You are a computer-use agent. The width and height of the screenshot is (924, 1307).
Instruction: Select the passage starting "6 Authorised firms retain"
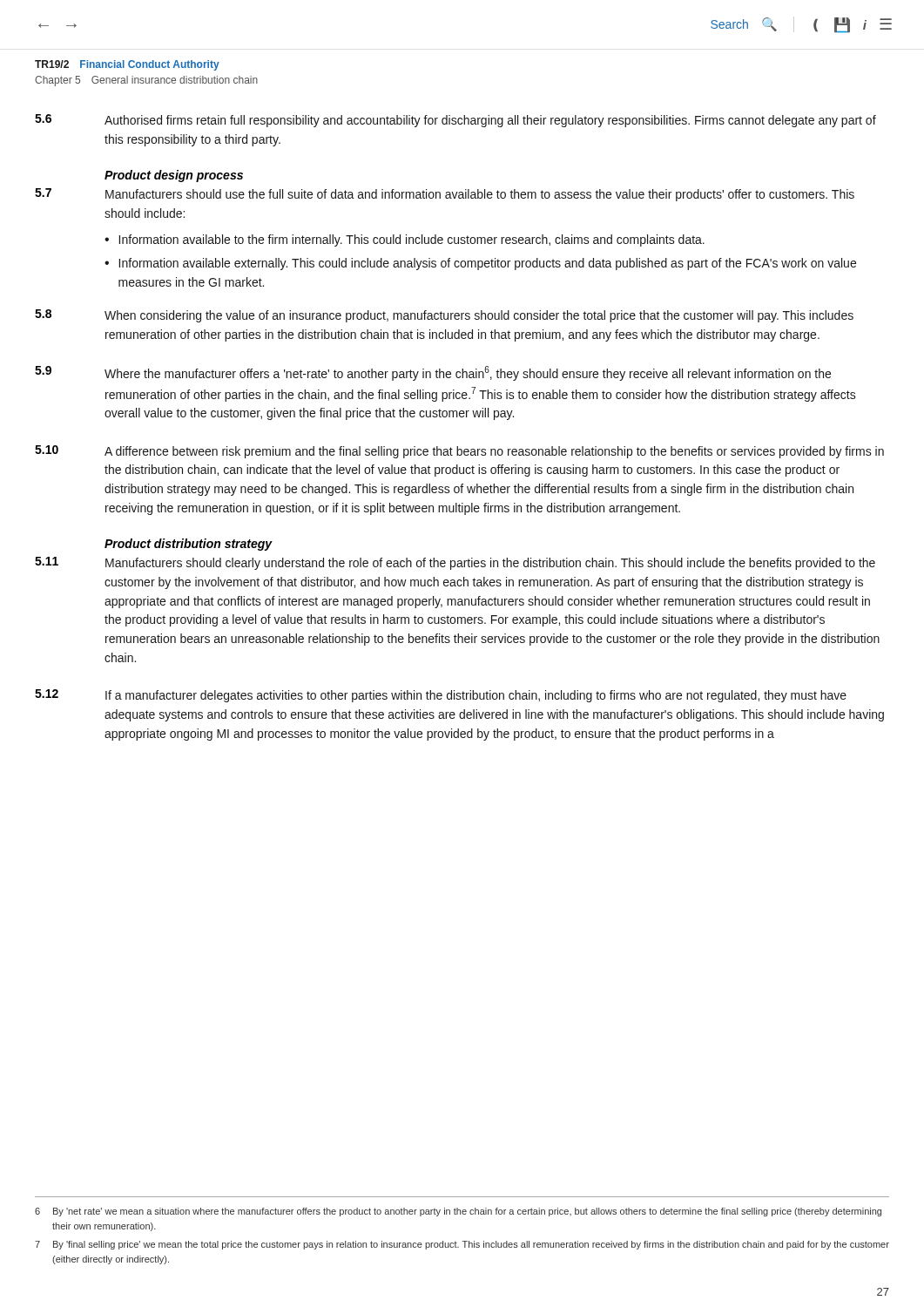462,130
